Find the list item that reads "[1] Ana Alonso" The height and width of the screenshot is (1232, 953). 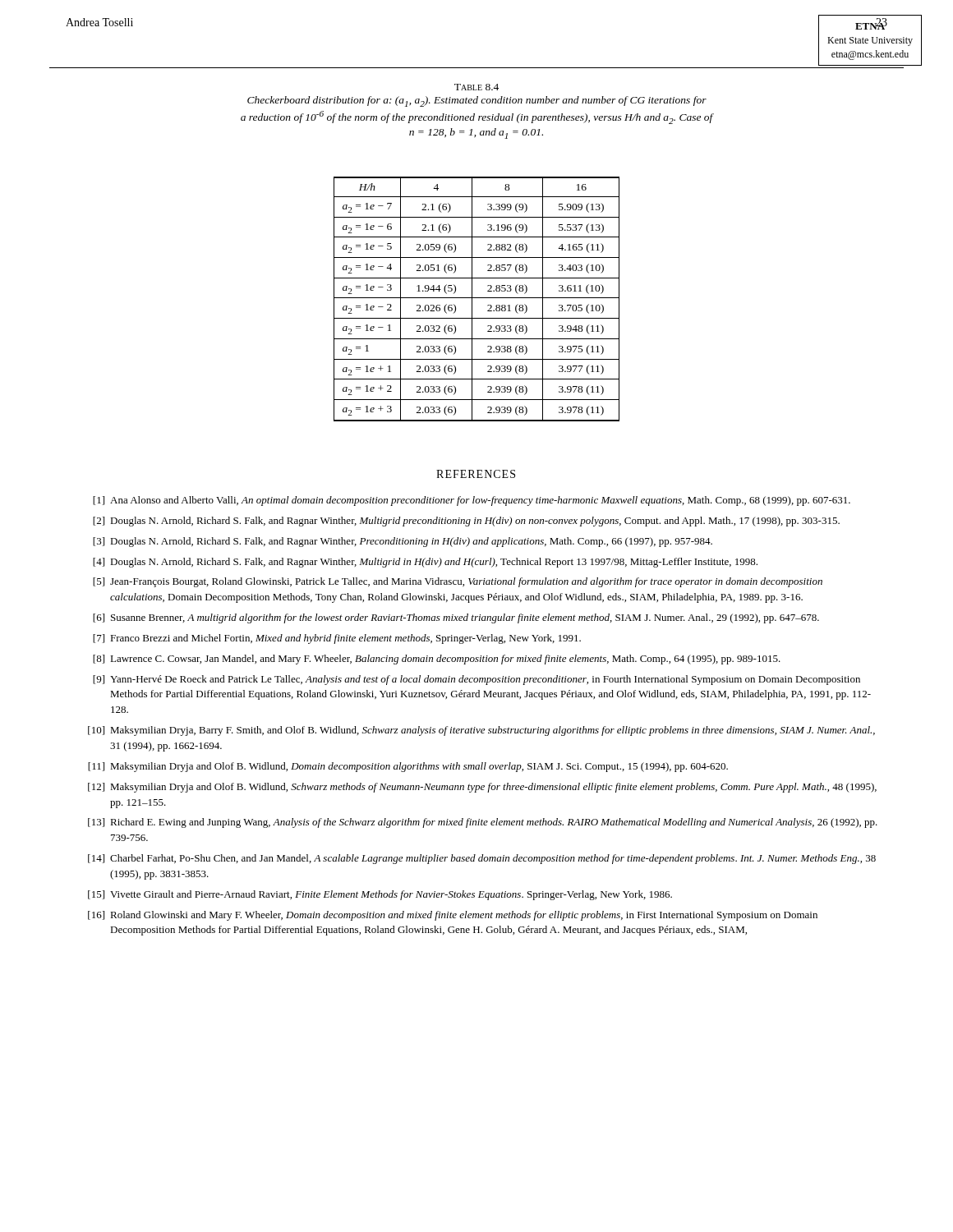[476, 501]
